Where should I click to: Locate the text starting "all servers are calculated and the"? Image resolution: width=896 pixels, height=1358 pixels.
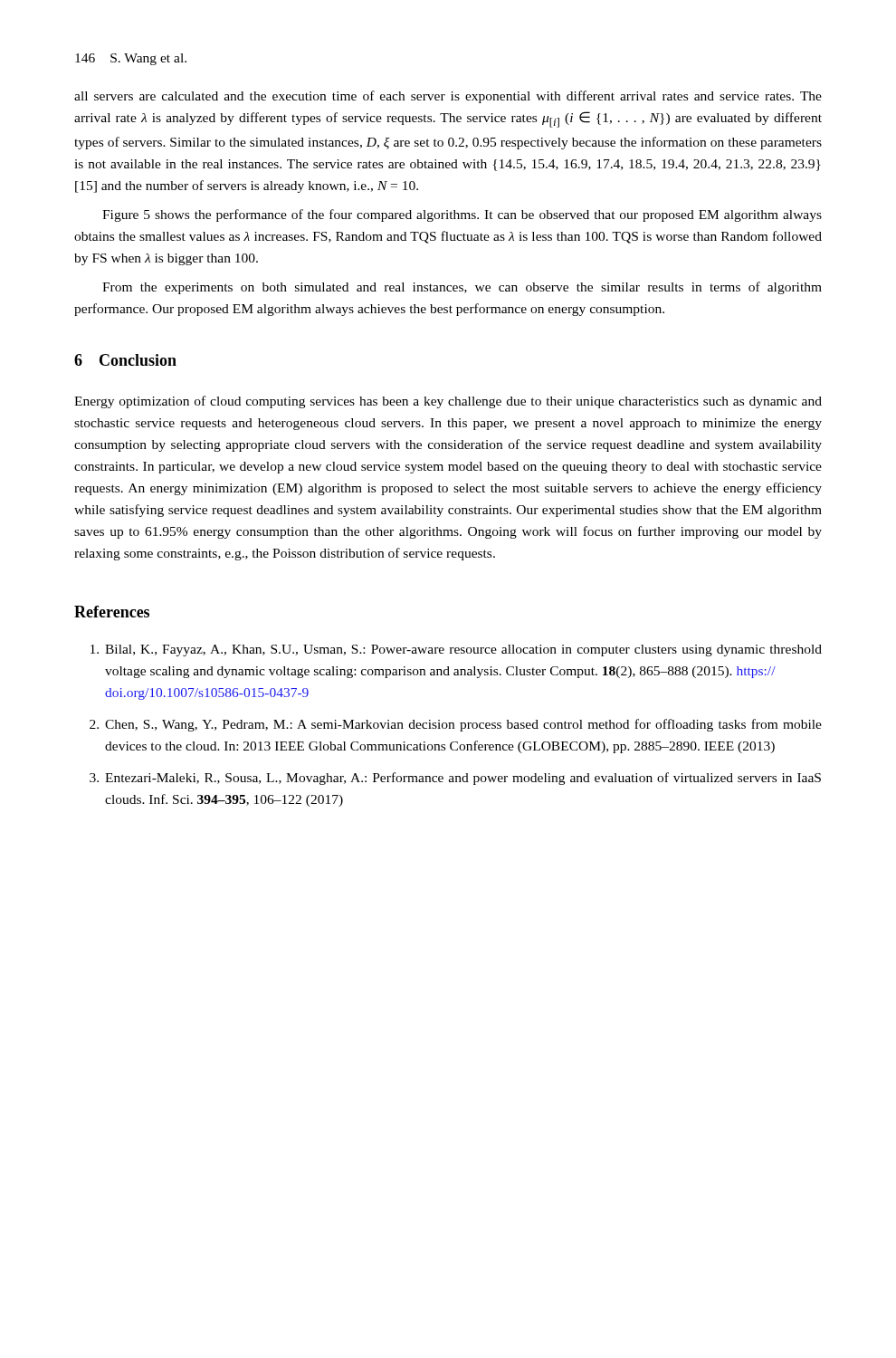click(x=448, y=141)
